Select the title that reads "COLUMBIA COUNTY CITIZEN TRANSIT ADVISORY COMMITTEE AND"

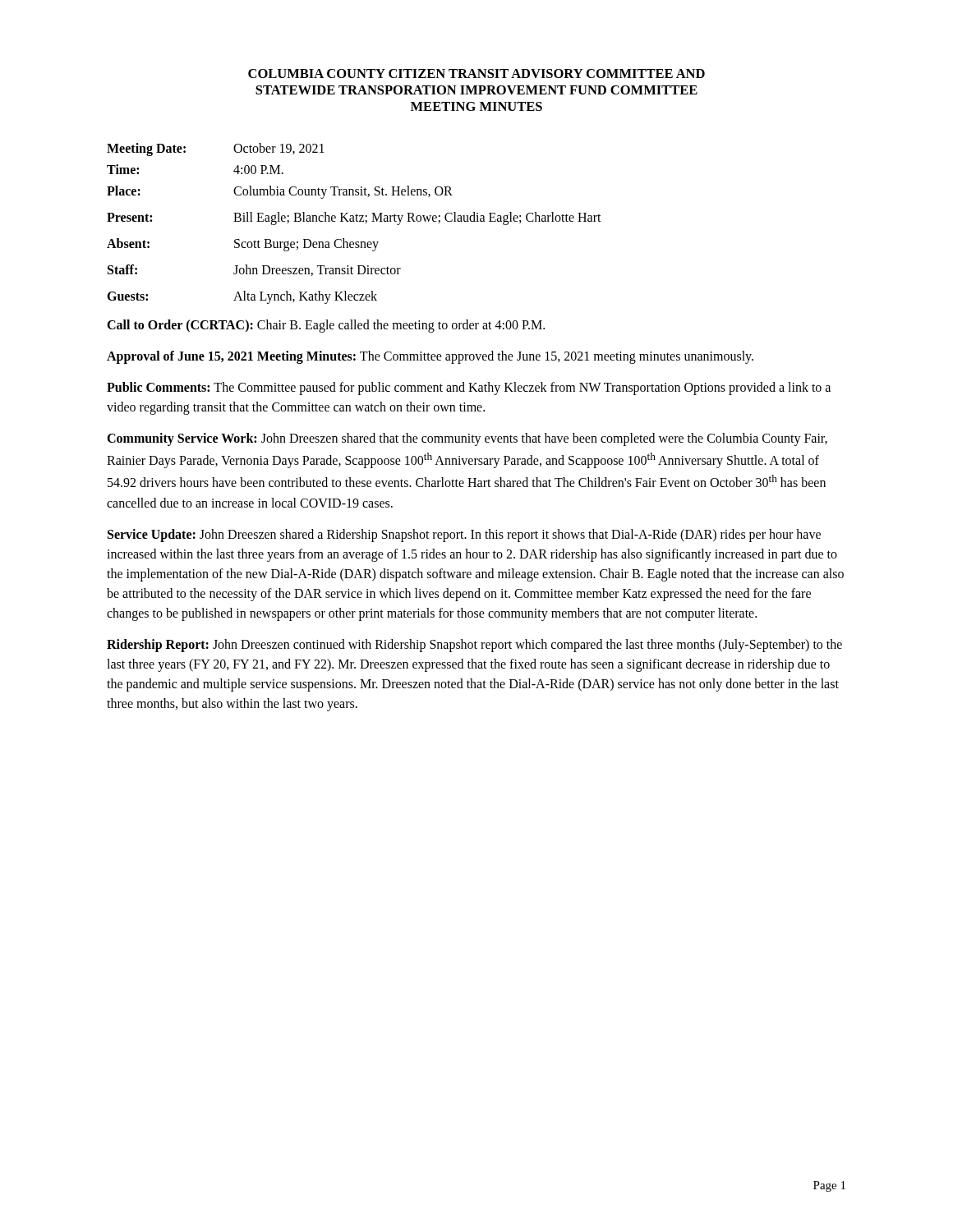476,90
